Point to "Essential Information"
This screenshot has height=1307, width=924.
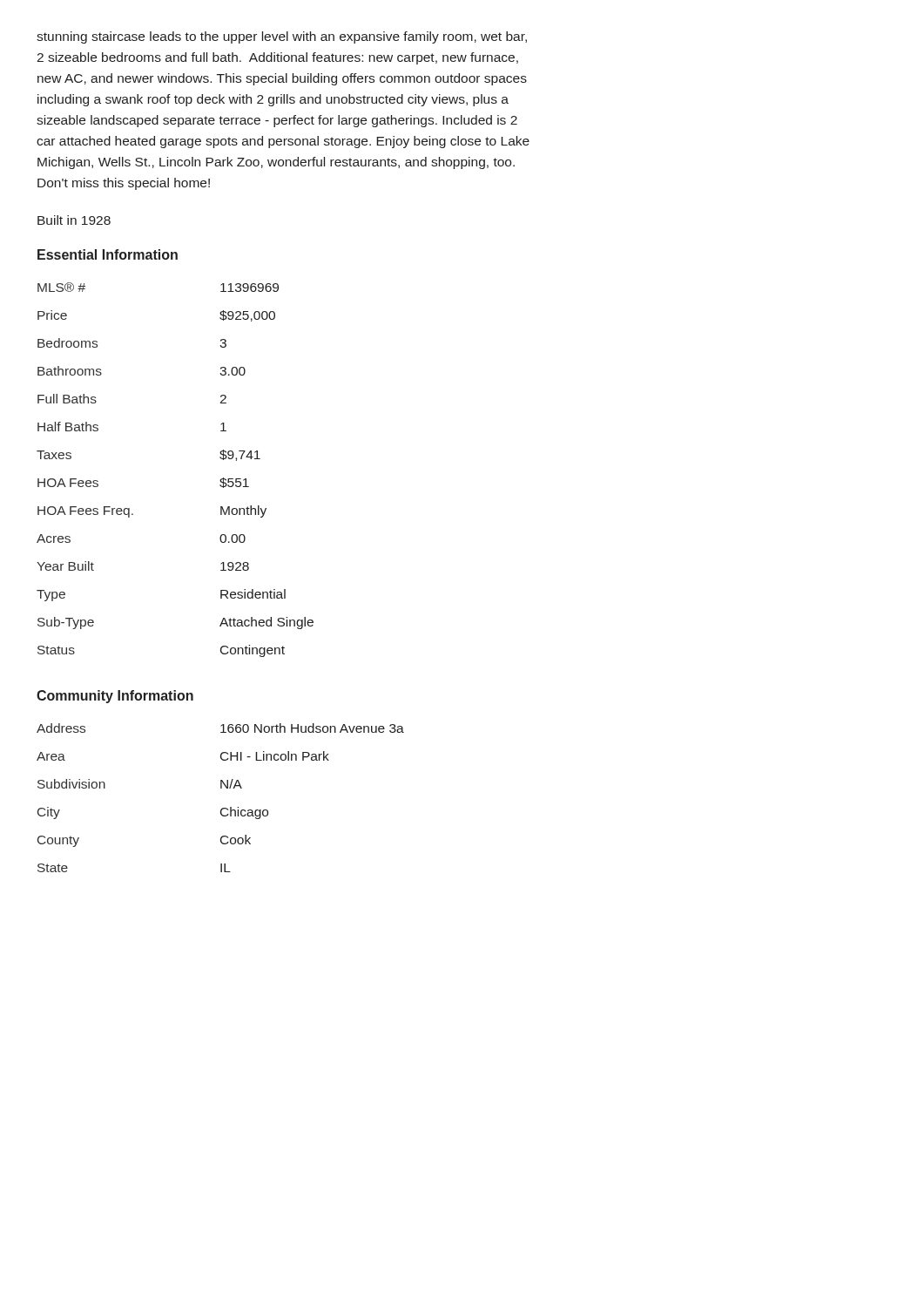click(107, 255)
